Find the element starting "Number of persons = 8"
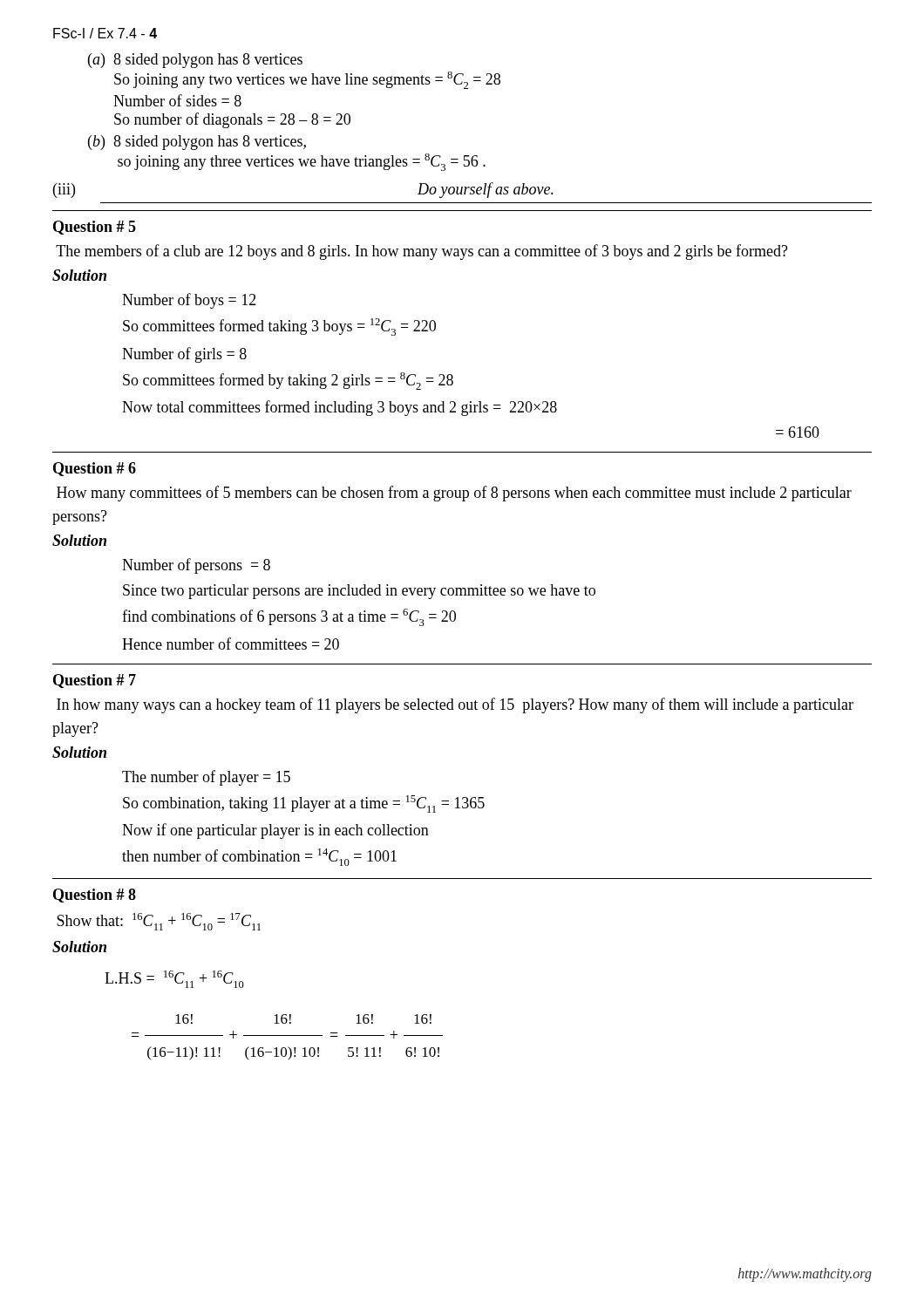 pyautogui.click(x=497, y=605)
